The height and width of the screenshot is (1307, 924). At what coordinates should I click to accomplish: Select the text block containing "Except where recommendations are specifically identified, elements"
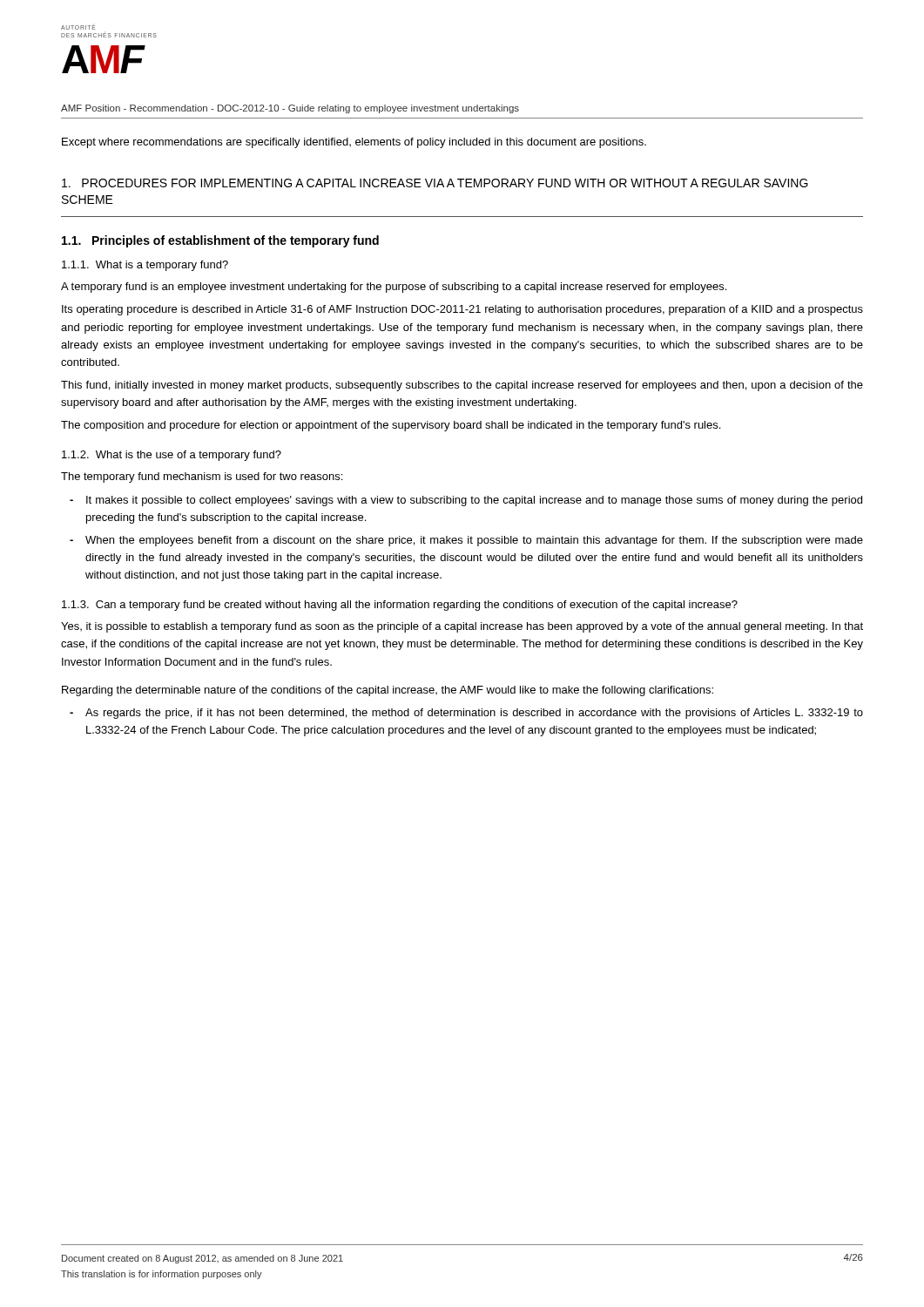pos(354,142)
